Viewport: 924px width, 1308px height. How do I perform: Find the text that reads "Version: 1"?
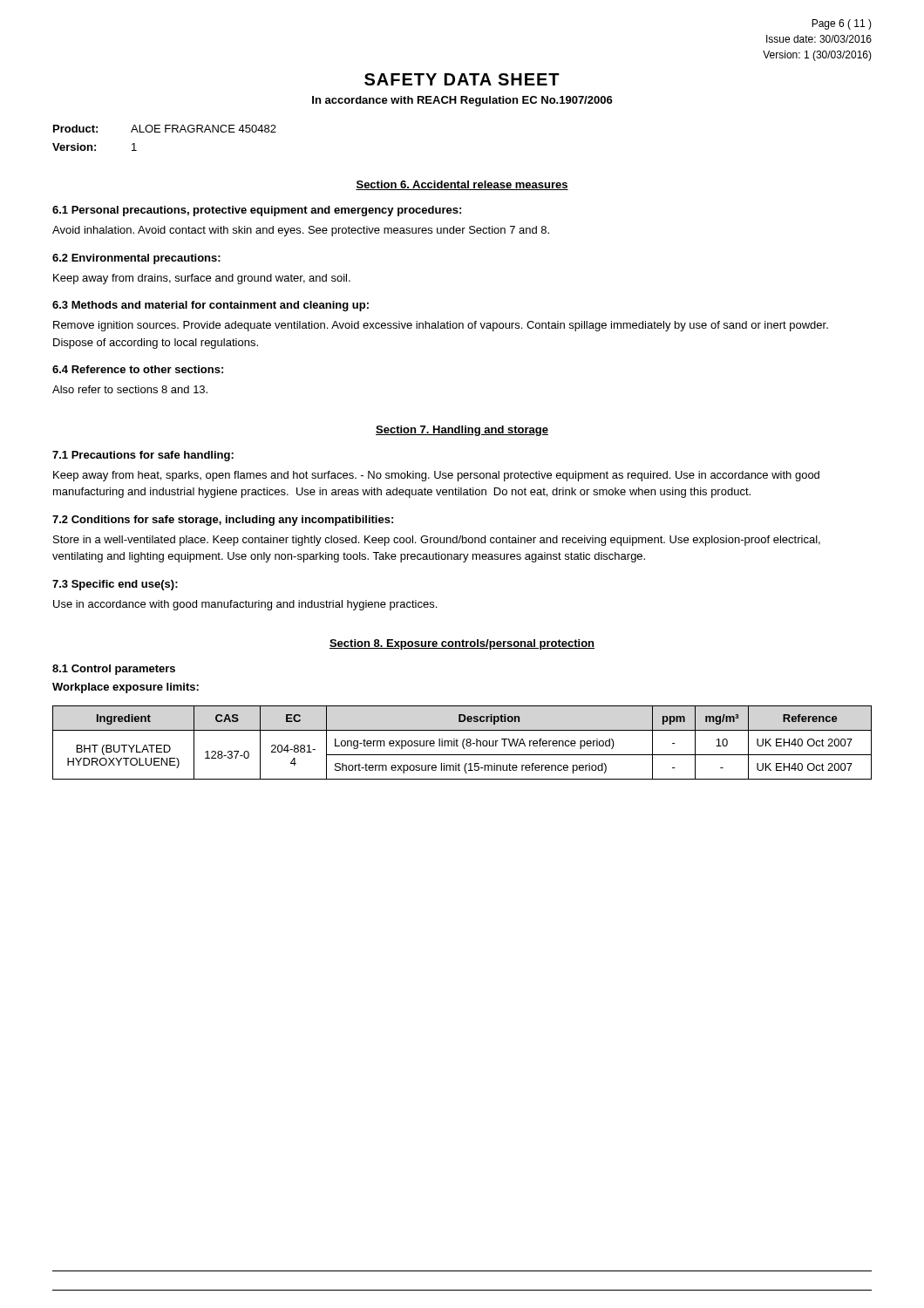coord(95,147)
